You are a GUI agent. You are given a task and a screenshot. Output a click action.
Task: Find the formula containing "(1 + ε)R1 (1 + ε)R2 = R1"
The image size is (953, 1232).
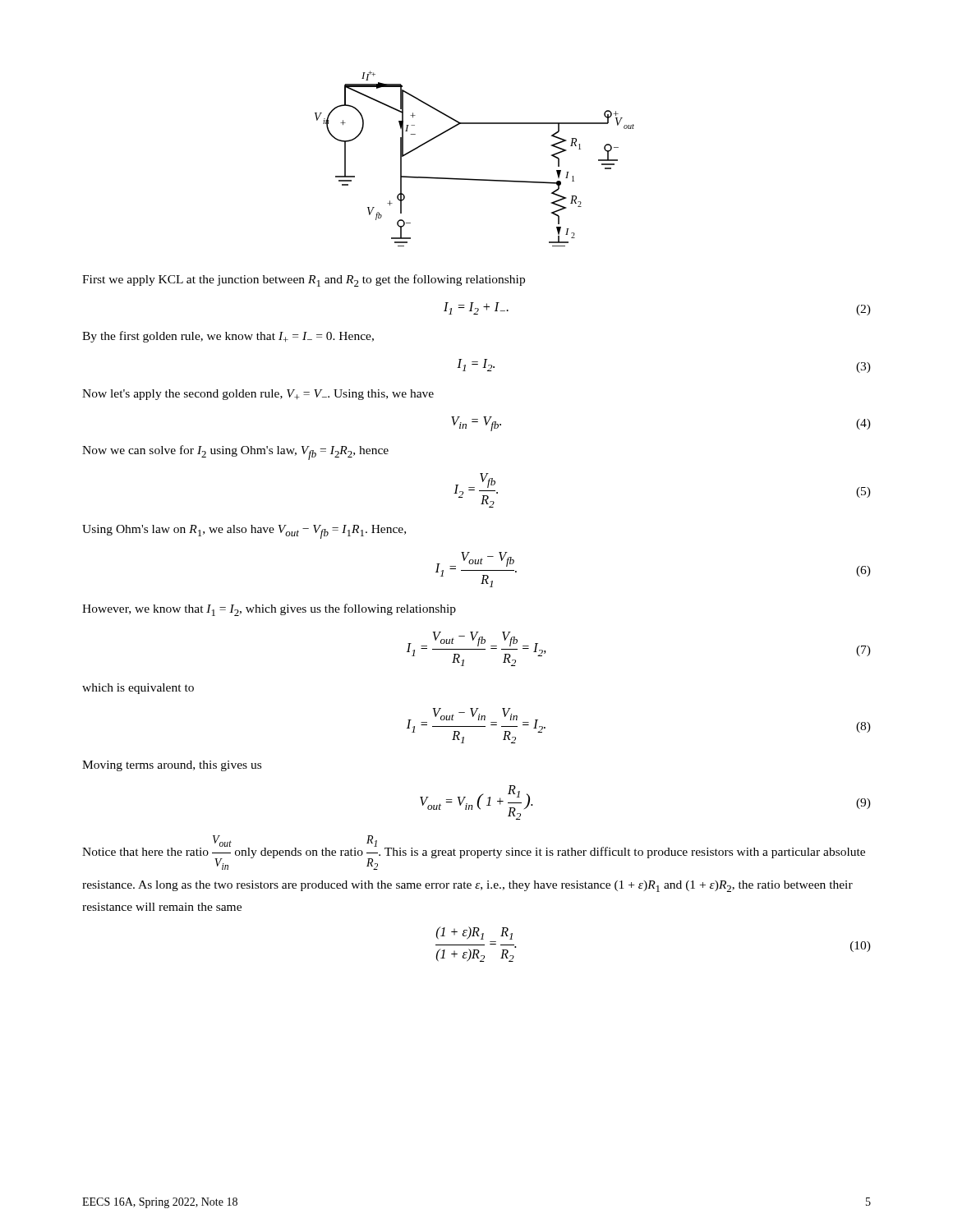[474, 933]
